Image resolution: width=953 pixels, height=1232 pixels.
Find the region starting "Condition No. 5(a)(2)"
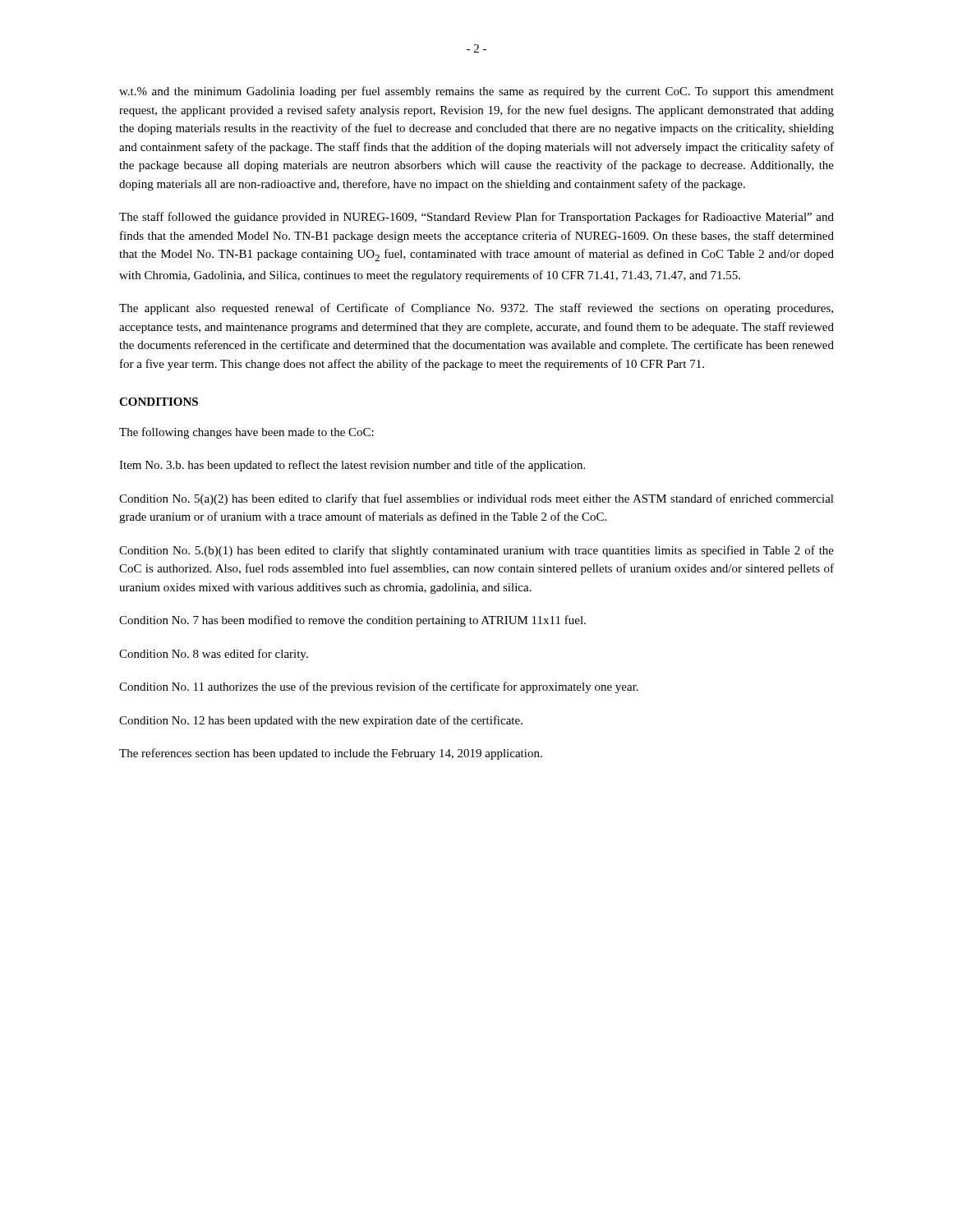[476, 508]
